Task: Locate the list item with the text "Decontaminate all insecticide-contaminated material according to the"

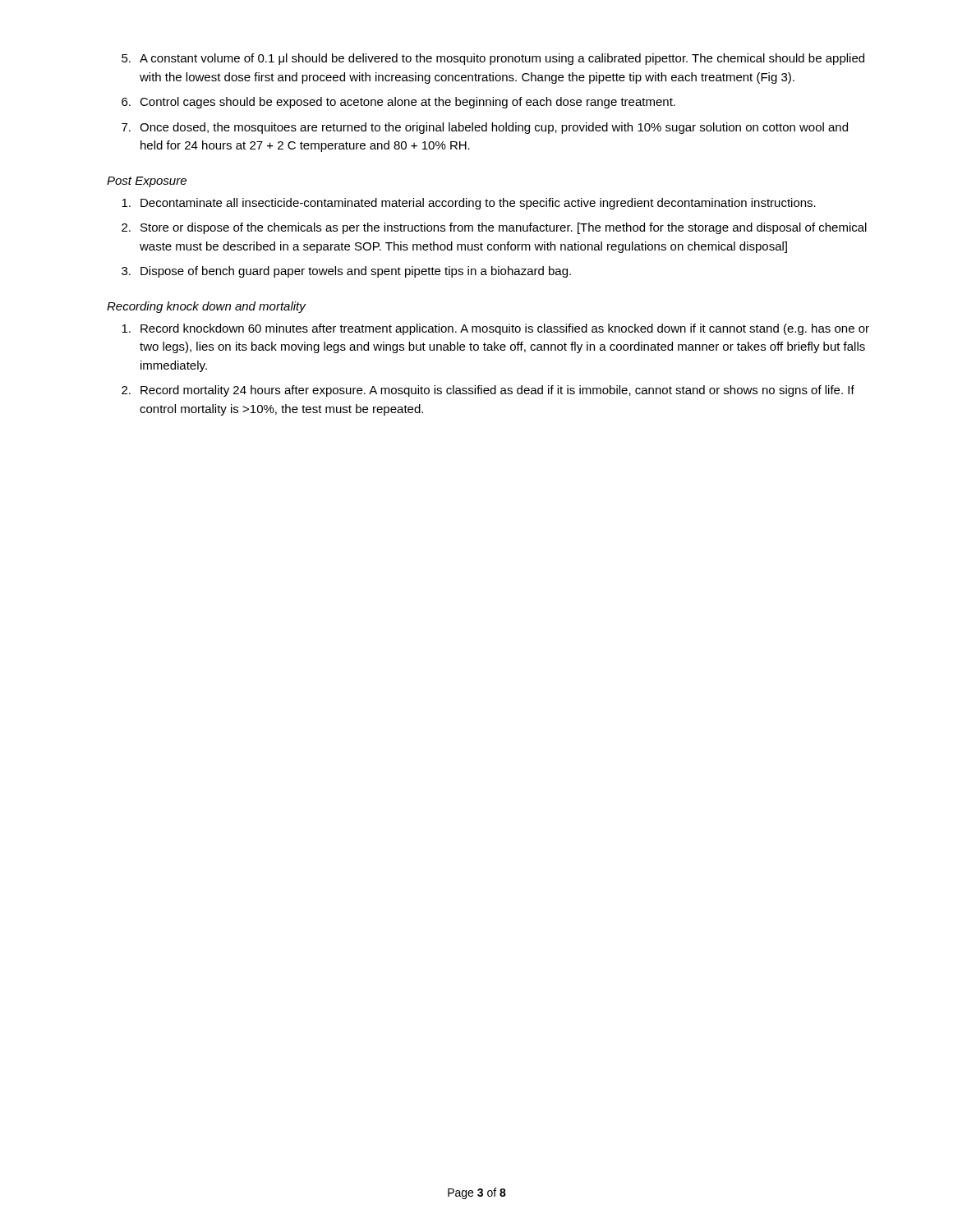Action: [489, 203]
